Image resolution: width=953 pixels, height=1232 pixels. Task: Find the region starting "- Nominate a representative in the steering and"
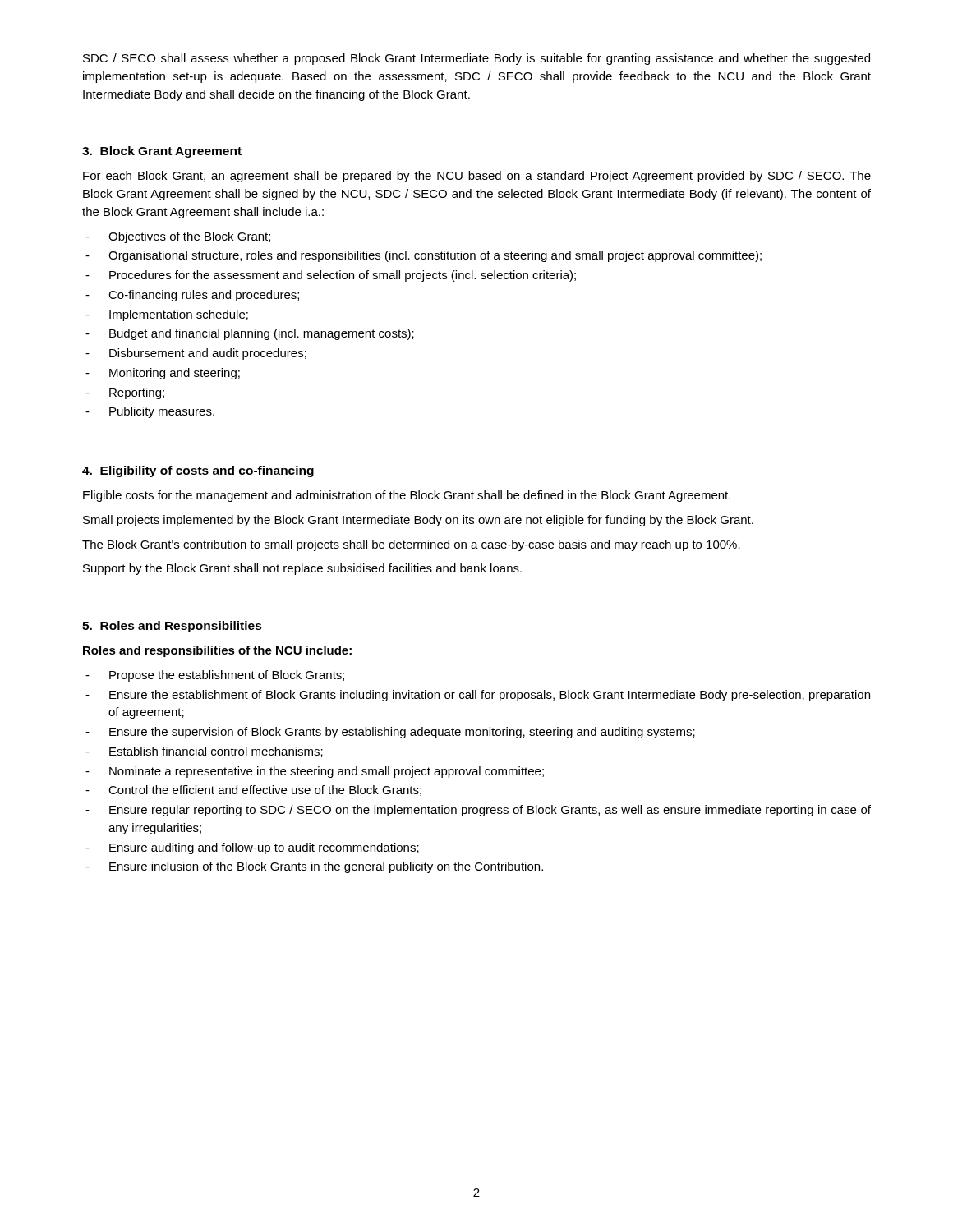(476, 771)
